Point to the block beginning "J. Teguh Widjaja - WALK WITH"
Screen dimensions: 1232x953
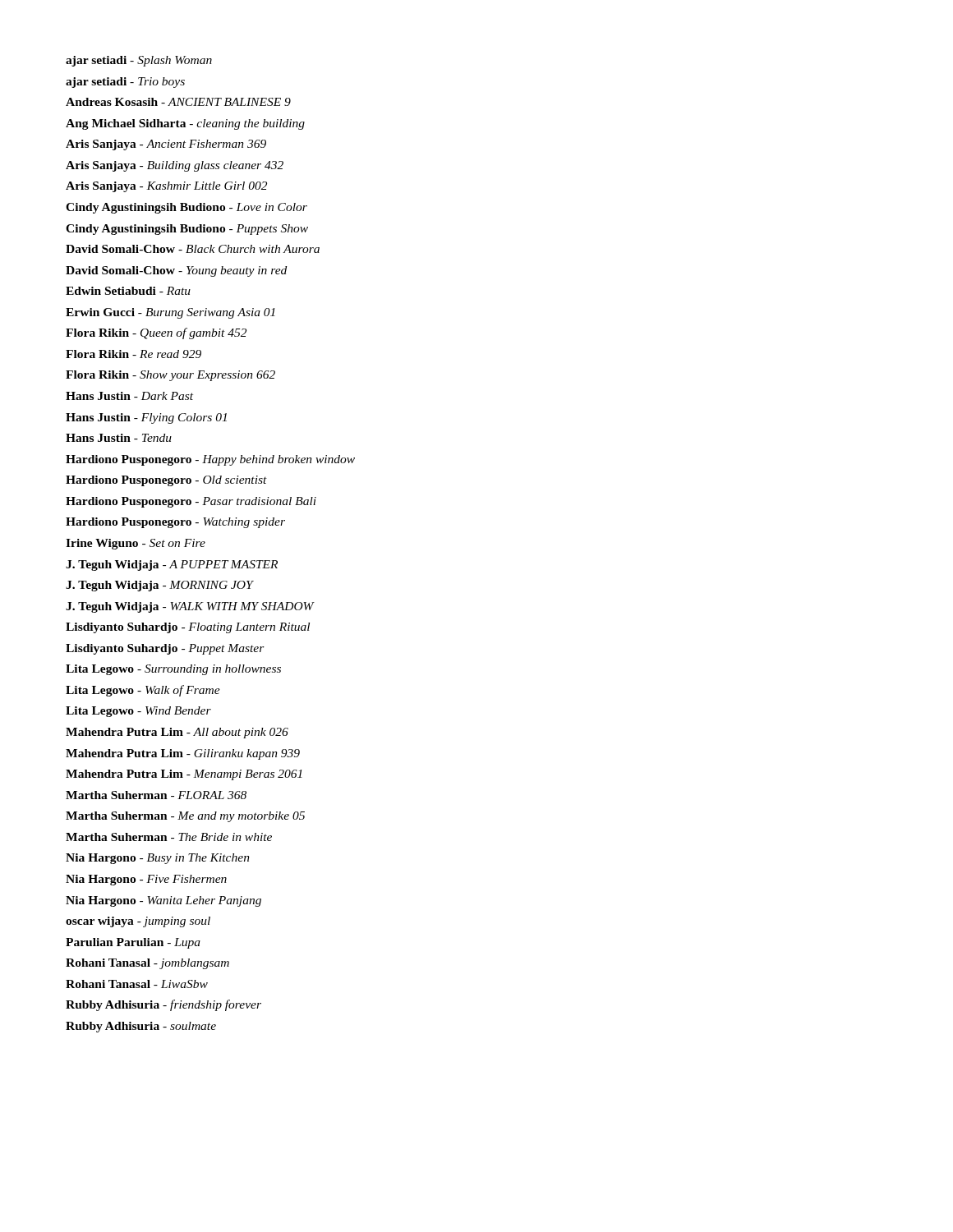click(190, 605)
